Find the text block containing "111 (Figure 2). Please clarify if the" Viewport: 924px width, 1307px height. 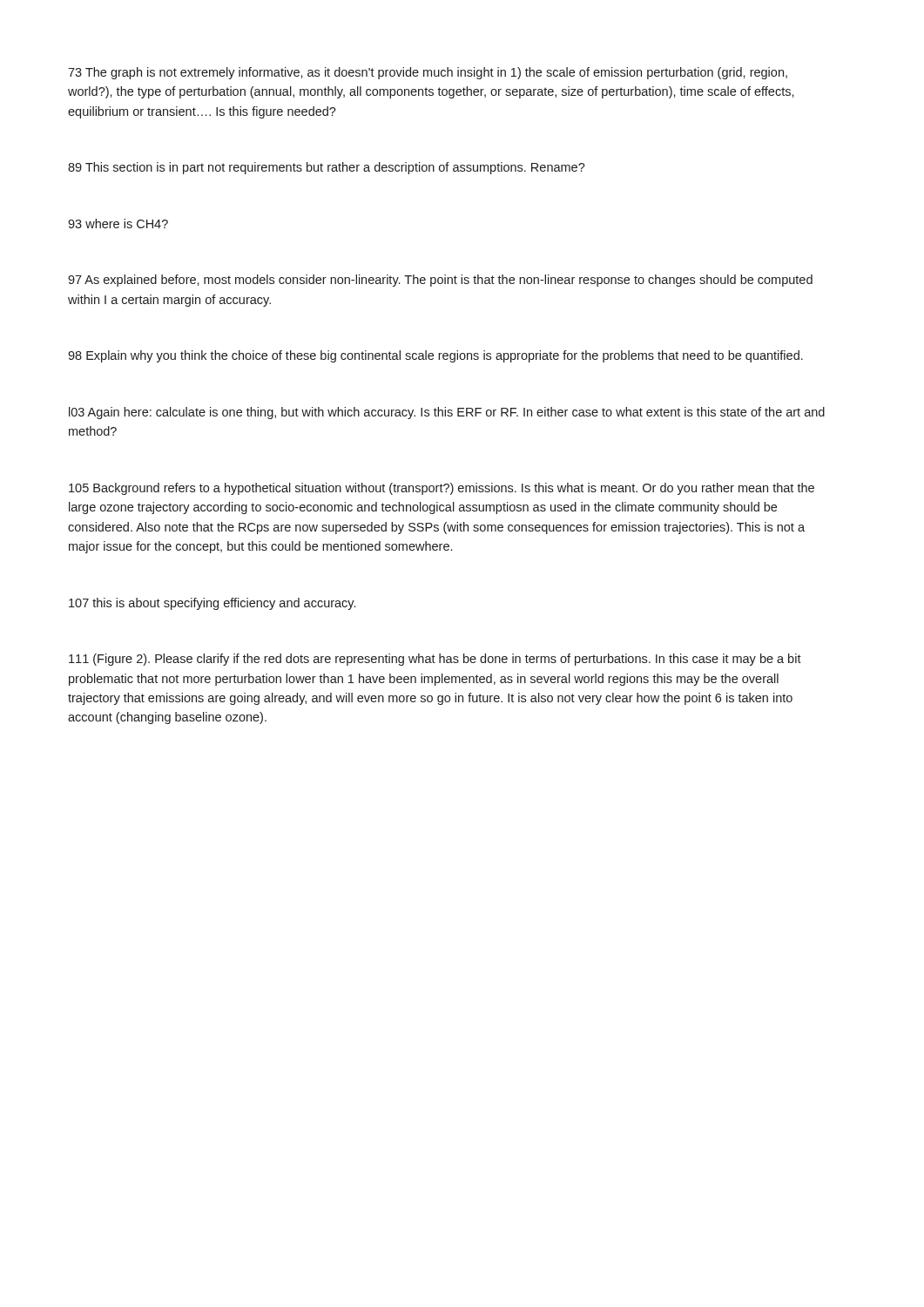tap(434, 688)
